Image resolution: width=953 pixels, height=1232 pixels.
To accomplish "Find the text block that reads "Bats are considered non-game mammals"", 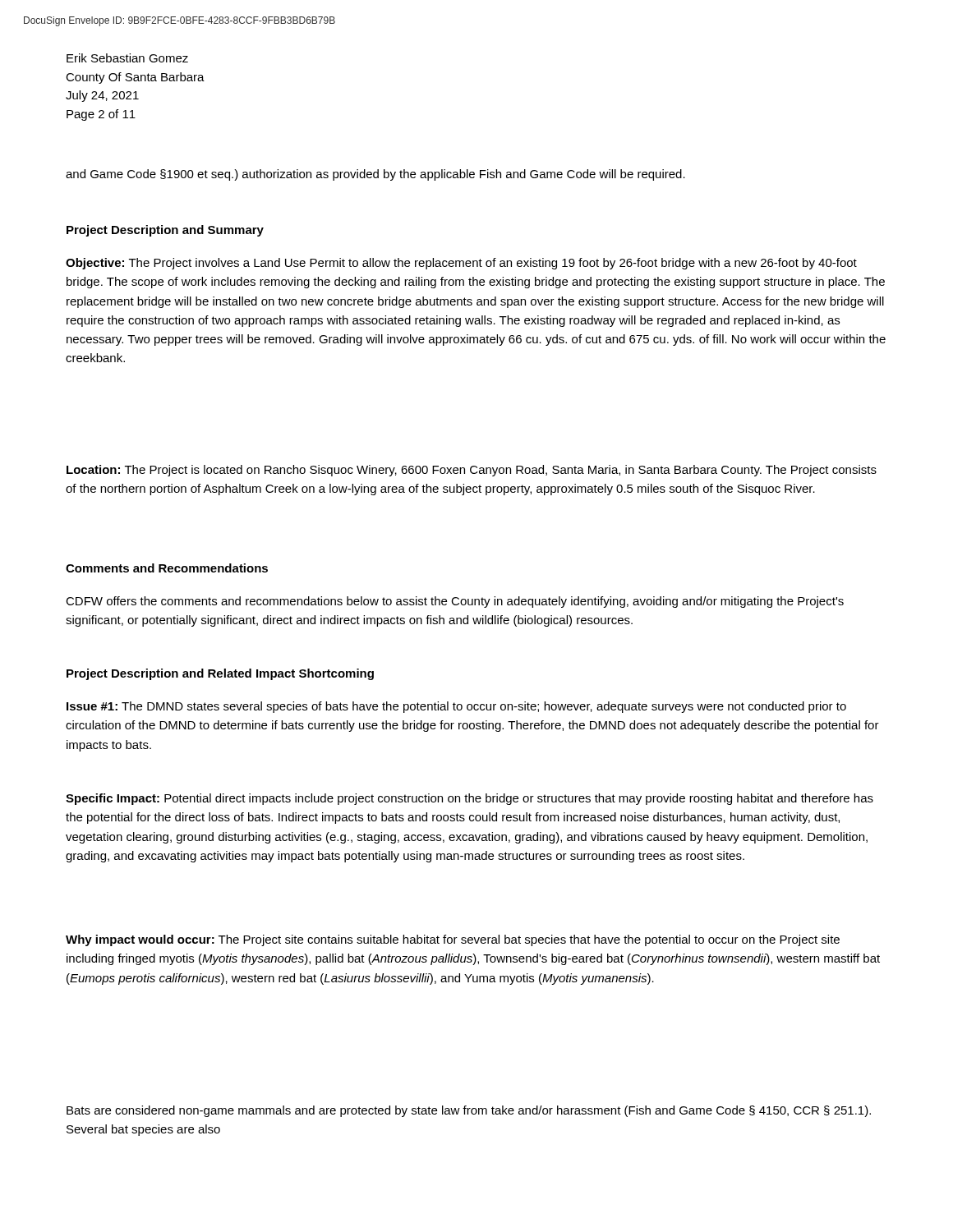I will click(x=469, y=1120).
